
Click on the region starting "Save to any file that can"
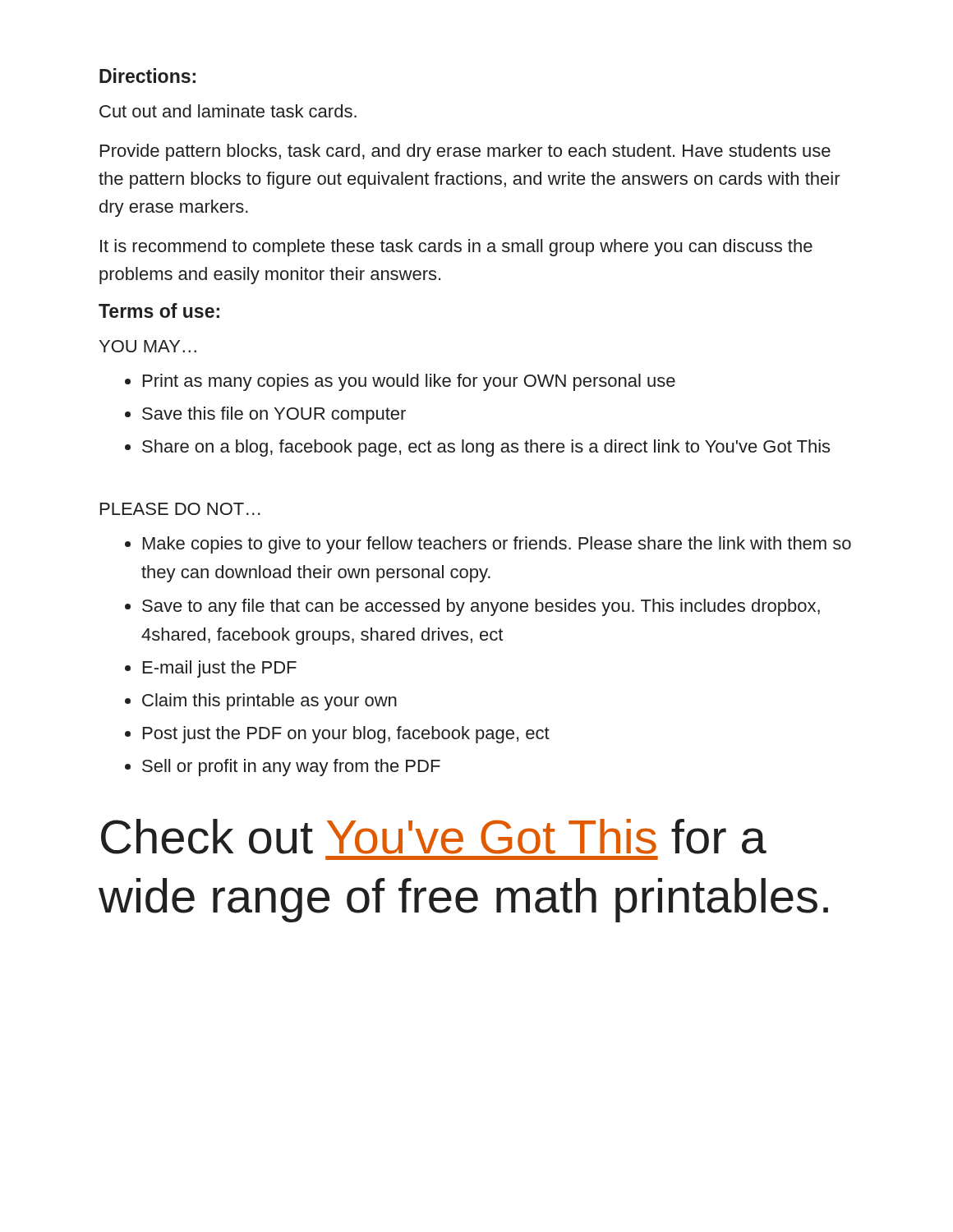click(x=481, y=620)
